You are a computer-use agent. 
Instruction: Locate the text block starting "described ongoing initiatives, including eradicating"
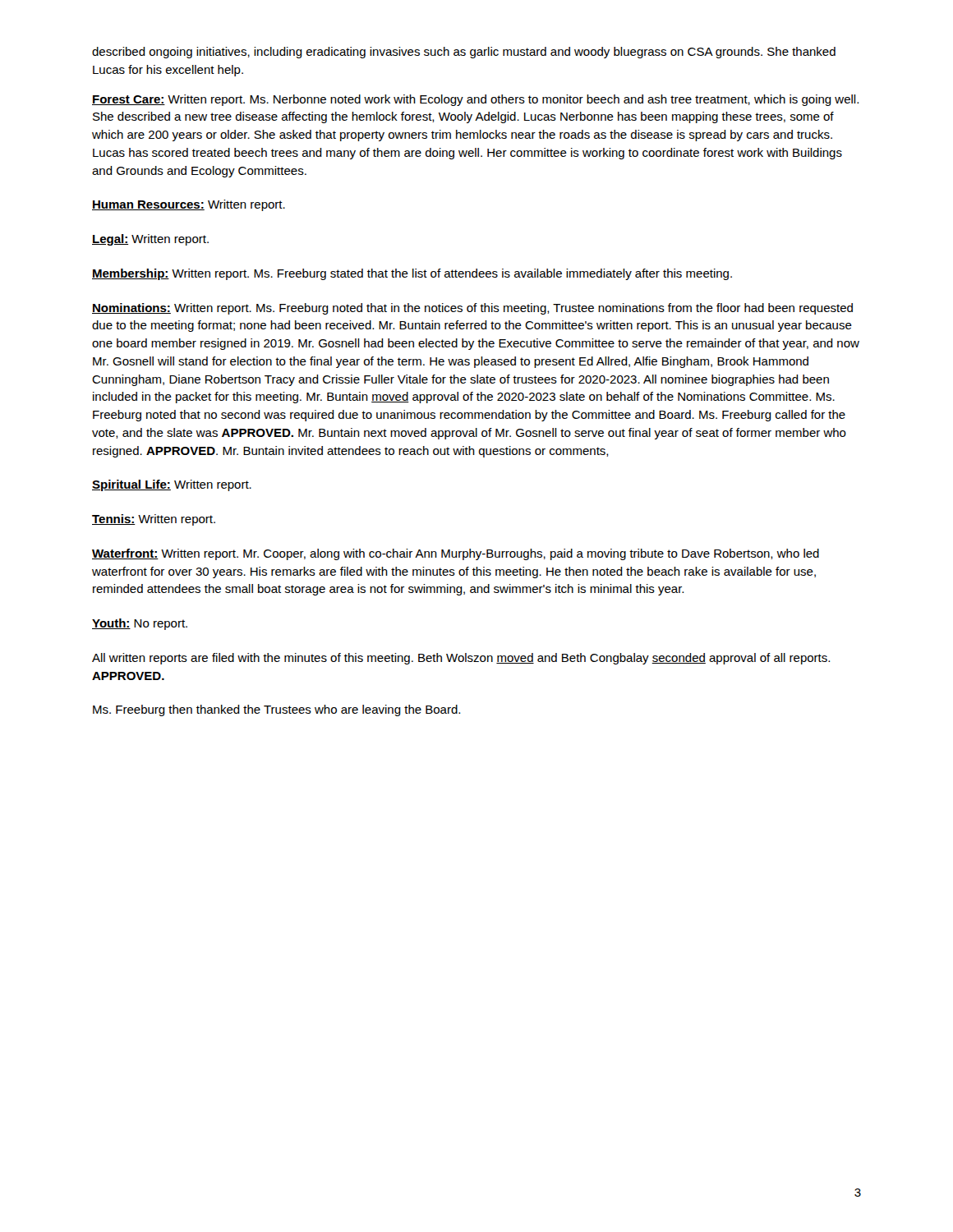(464, 60)
